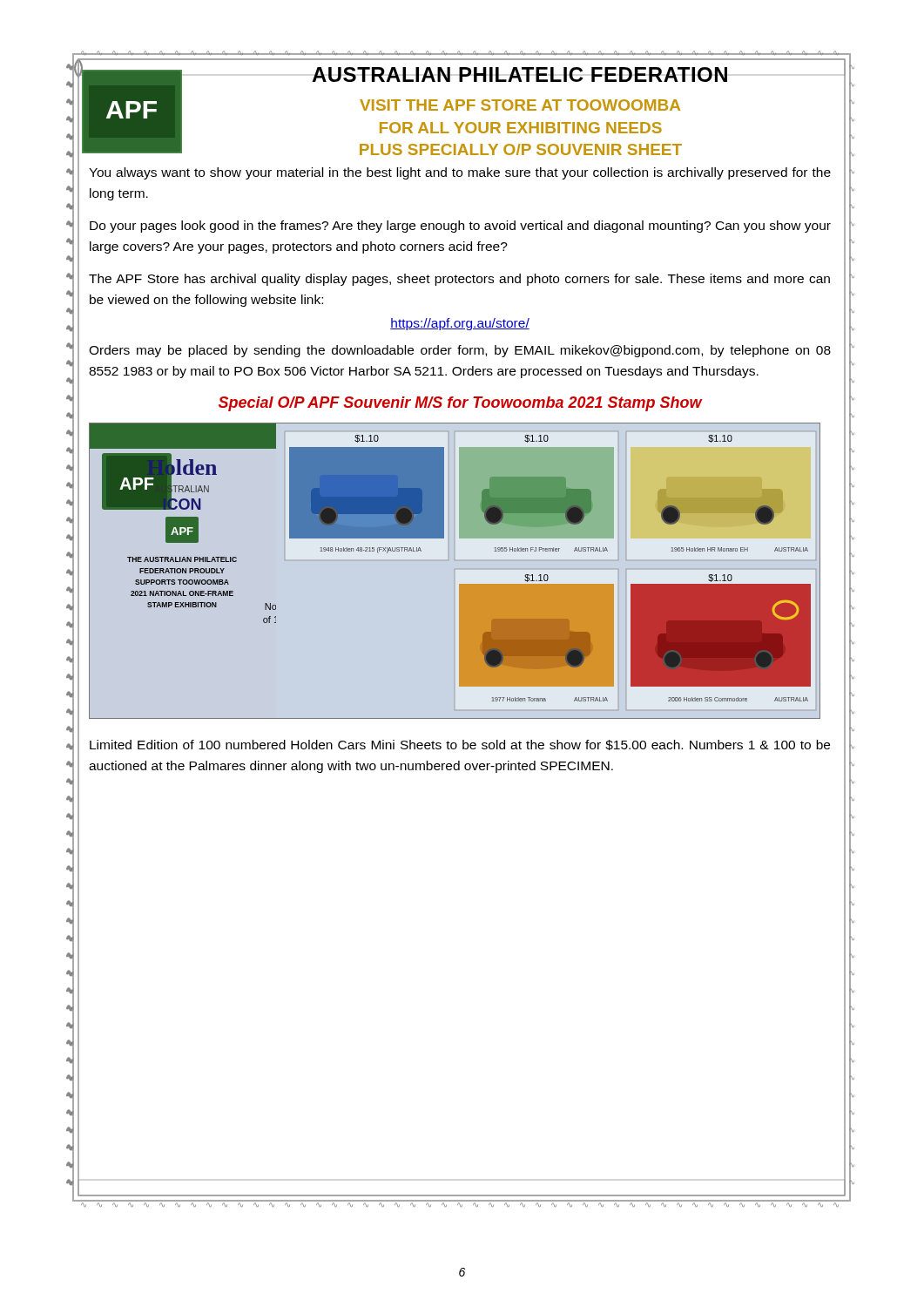Screen dimensions: 1307x924
Task: Locate the logo
Action: tap(132, 112)
